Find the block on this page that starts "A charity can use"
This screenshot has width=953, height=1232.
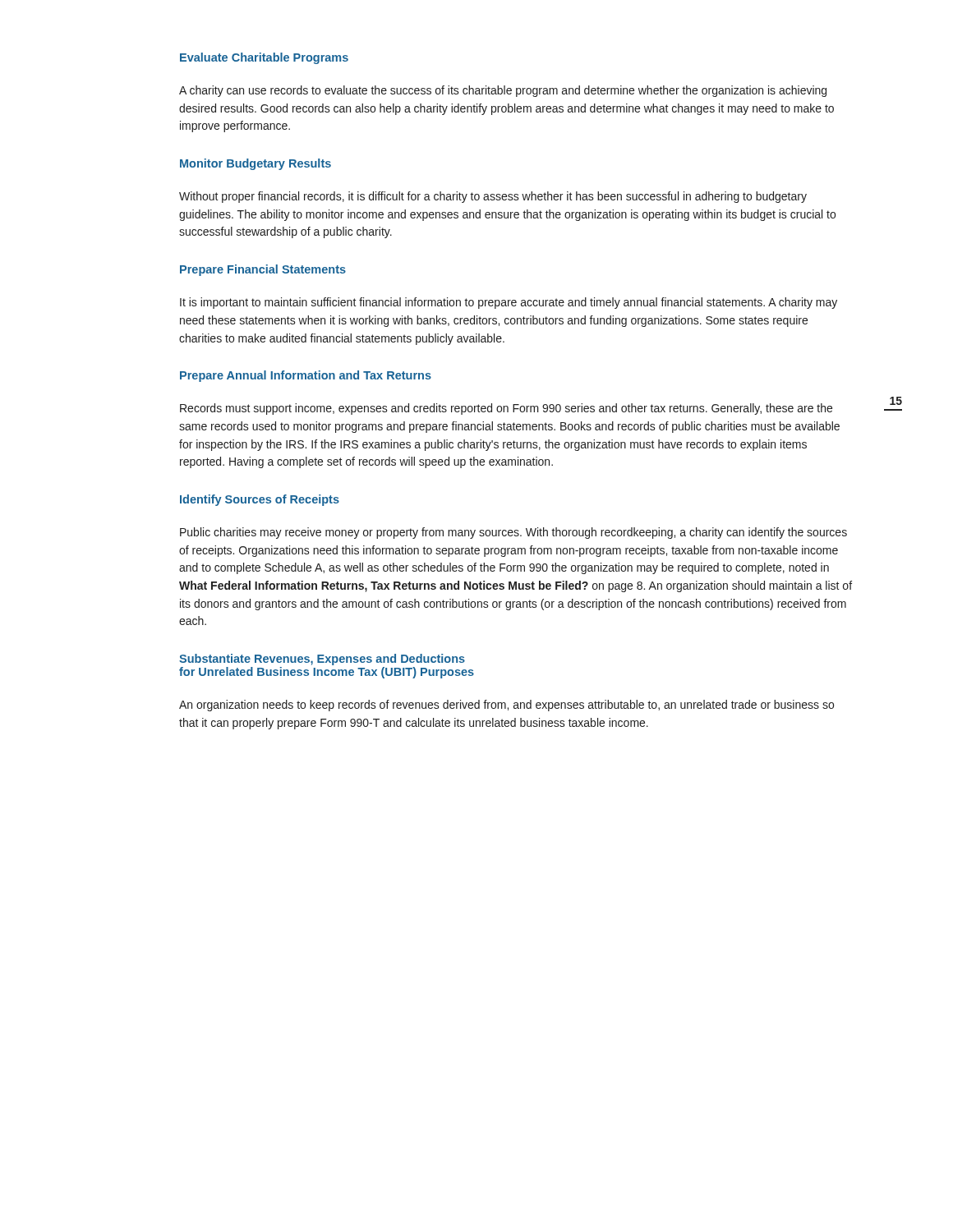[516, 109]
